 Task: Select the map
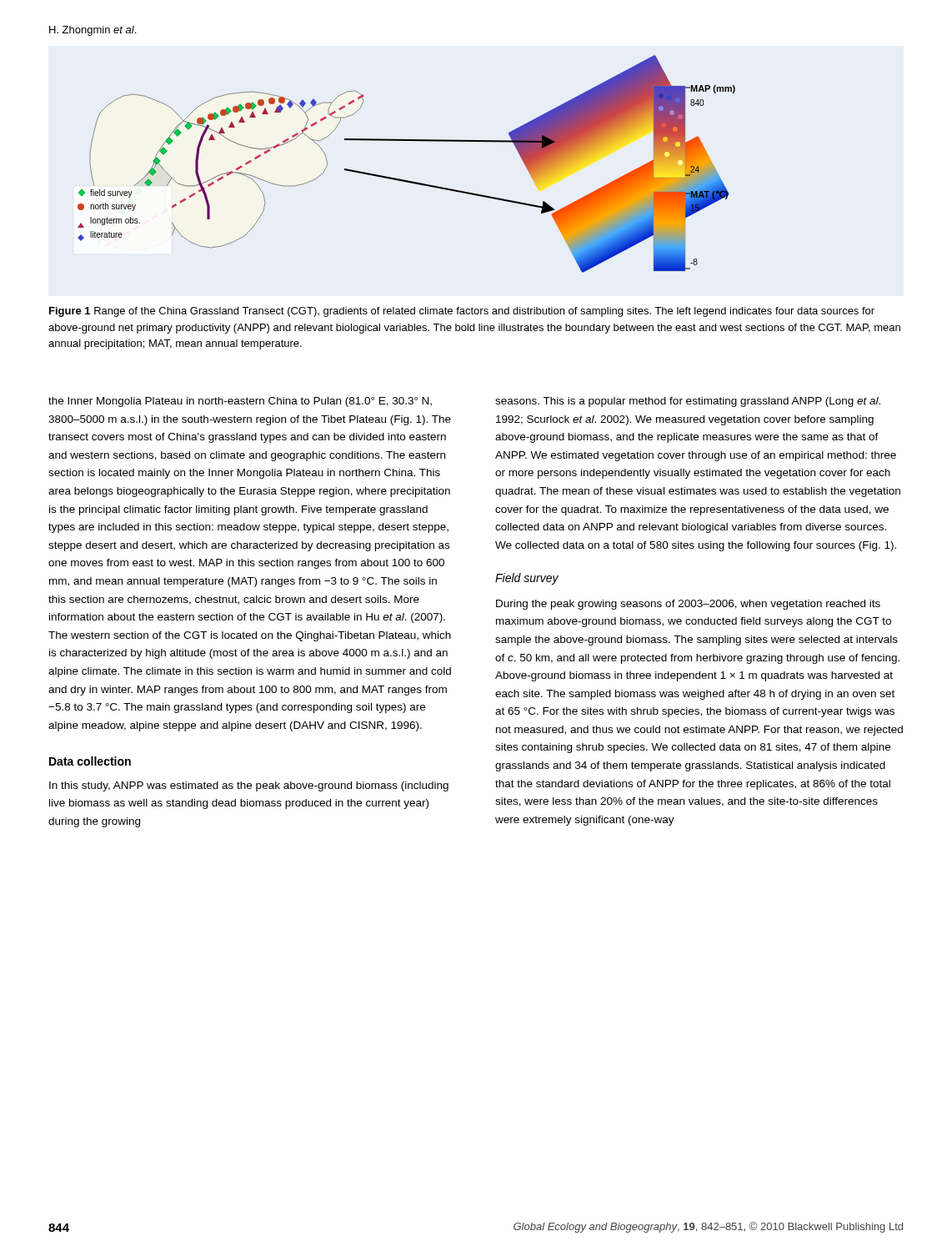(x=476, y=171)
